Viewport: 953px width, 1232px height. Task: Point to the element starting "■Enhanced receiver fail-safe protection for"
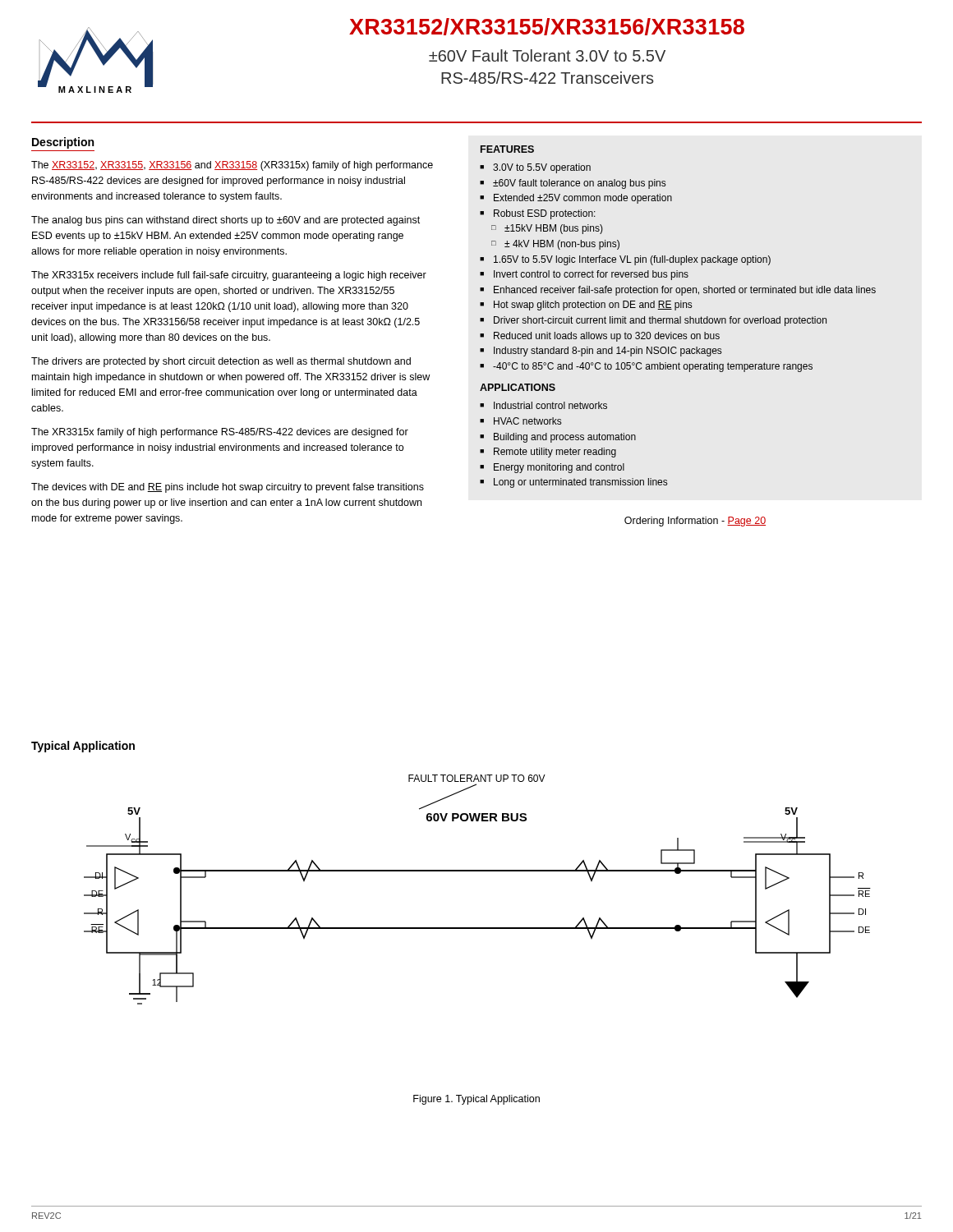coord(678,290)
